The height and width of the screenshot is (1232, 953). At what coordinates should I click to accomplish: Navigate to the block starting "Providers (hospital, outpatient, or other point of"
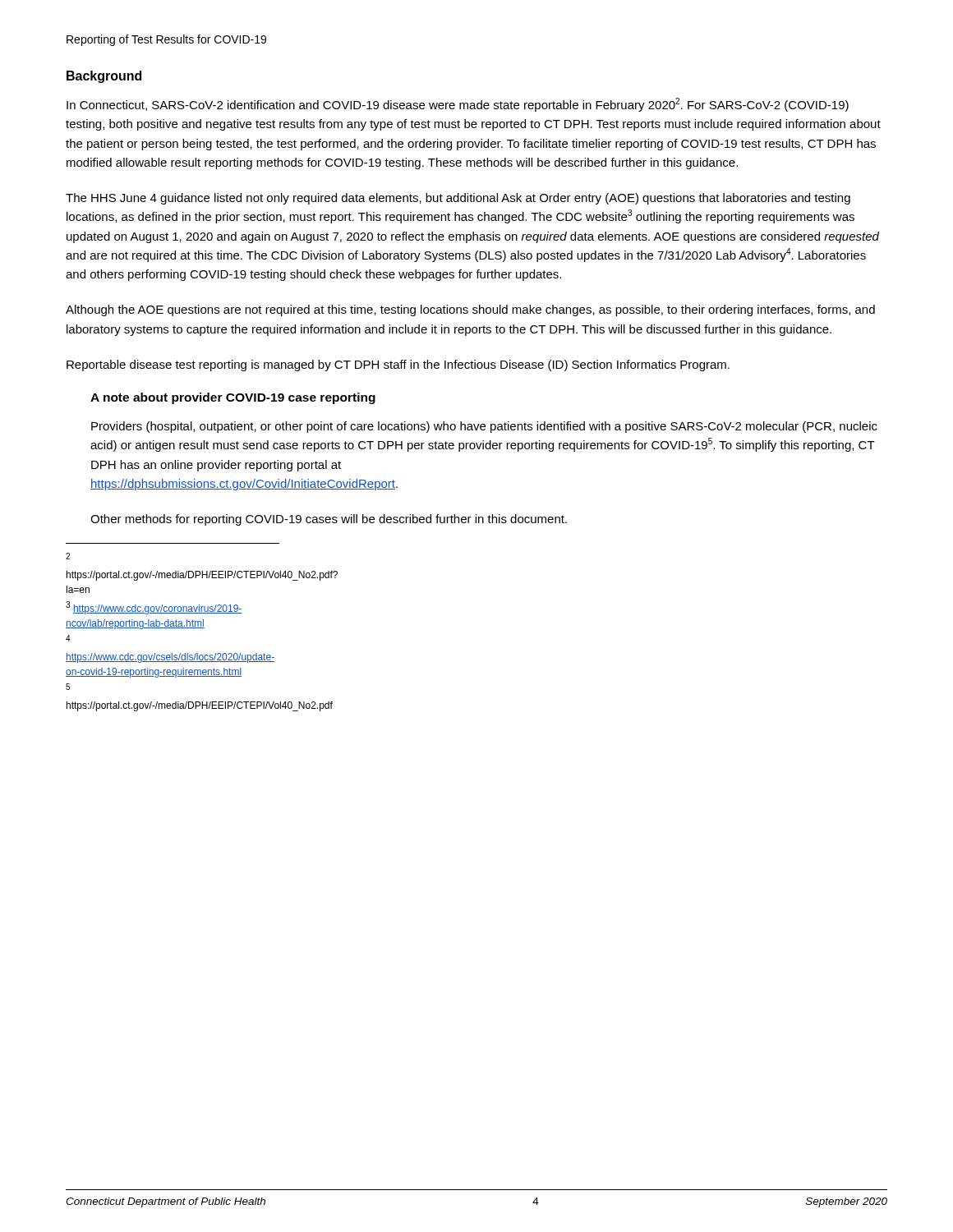pos(484,454)
